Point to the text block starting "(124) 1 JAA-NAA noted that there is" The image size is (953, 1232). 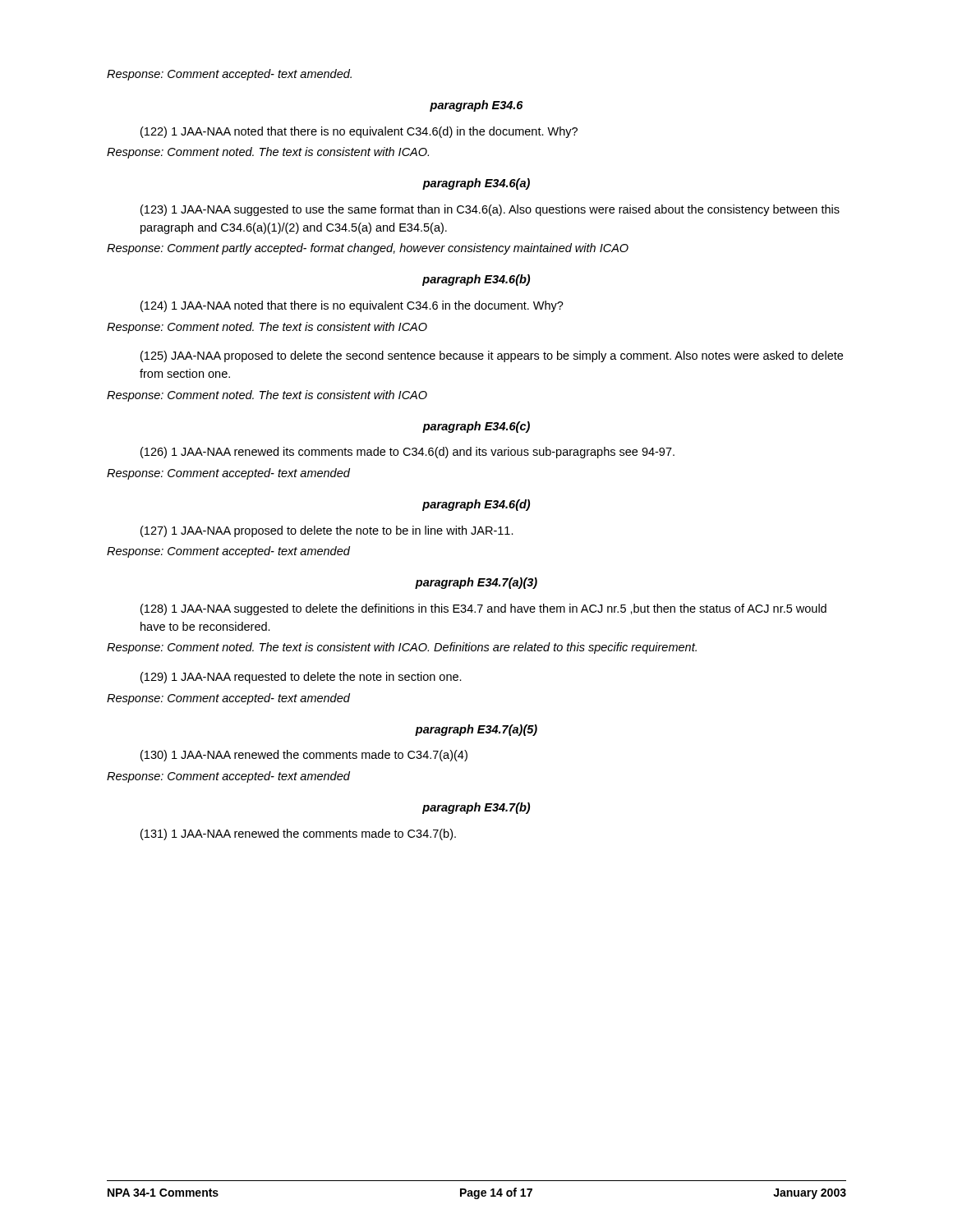(493, 306)
